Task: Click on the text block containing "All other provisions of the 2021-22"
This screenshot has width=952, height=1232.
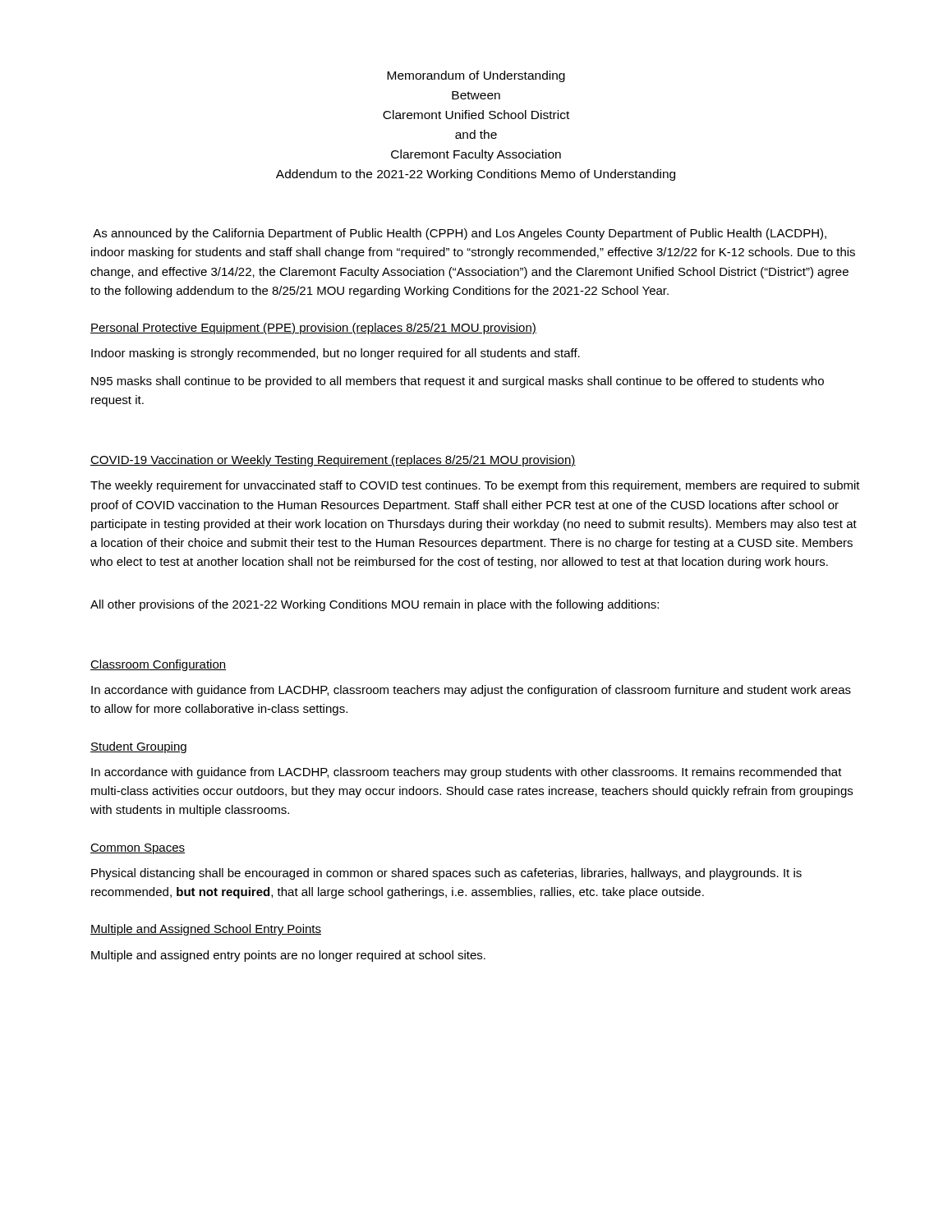Action: coord(375,604)
